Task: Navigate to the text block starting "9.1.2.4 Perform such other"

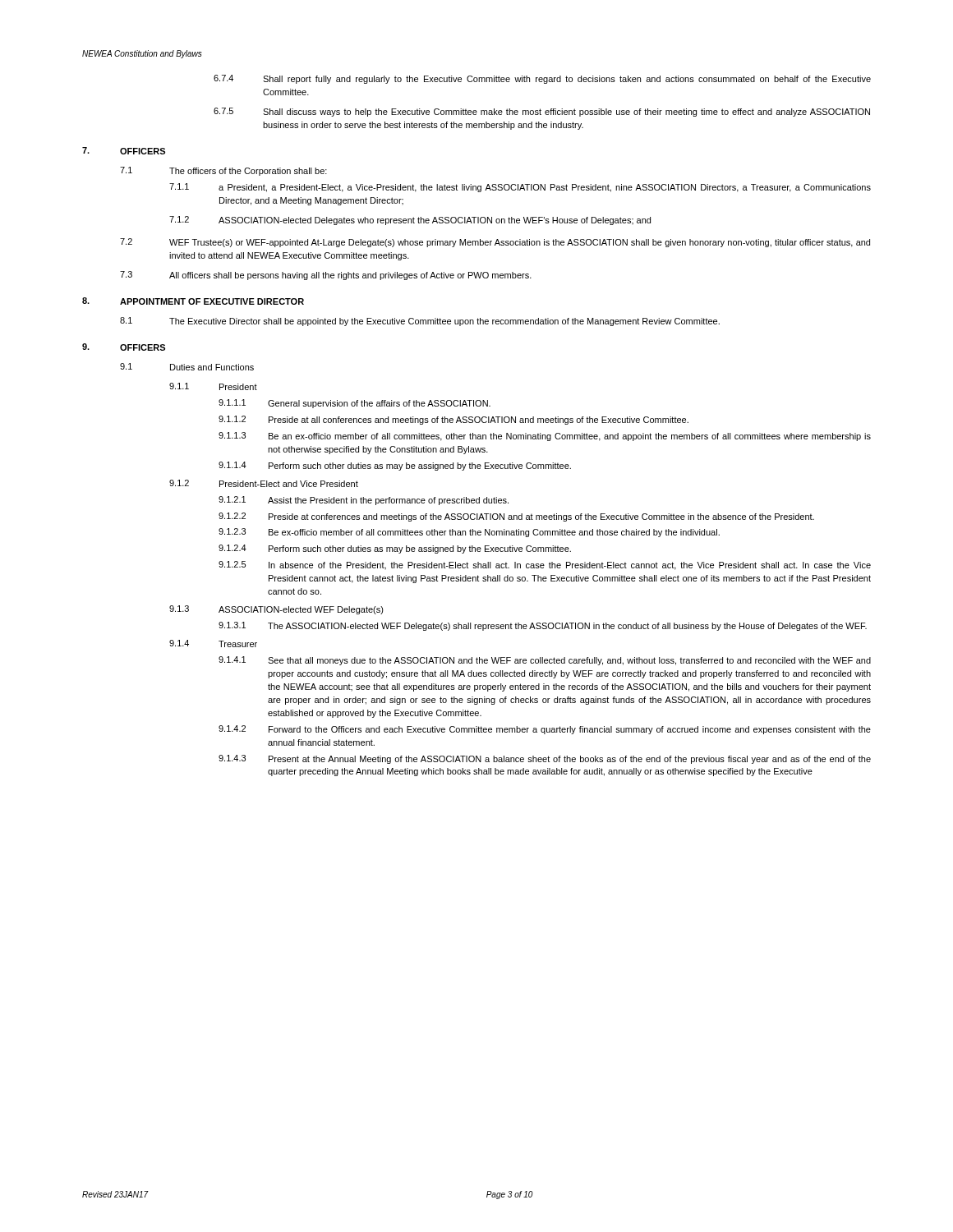Action: 545,550
